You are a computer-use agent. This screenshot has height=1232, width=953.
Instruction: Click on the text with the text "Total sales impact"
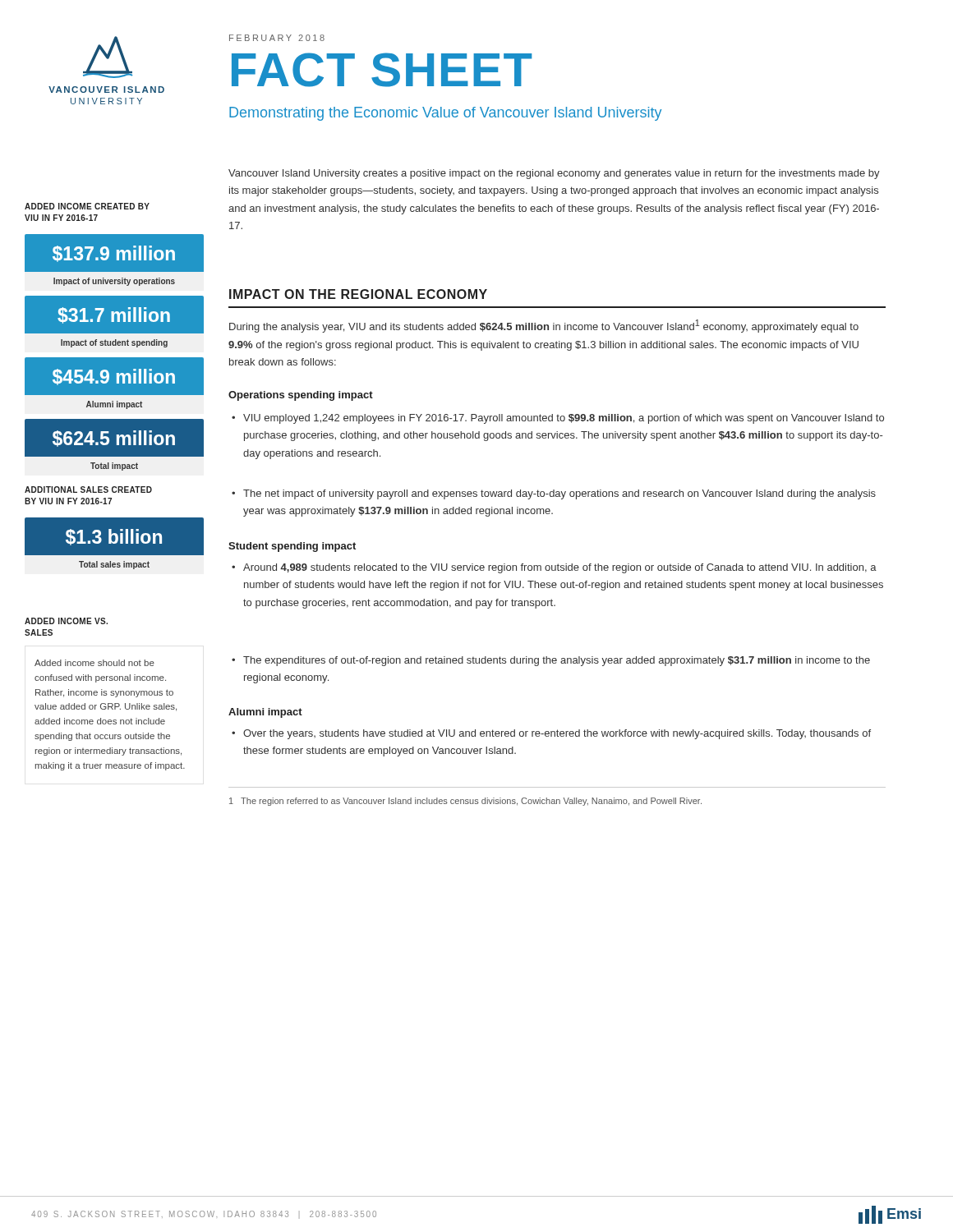(x=114, y=565)
